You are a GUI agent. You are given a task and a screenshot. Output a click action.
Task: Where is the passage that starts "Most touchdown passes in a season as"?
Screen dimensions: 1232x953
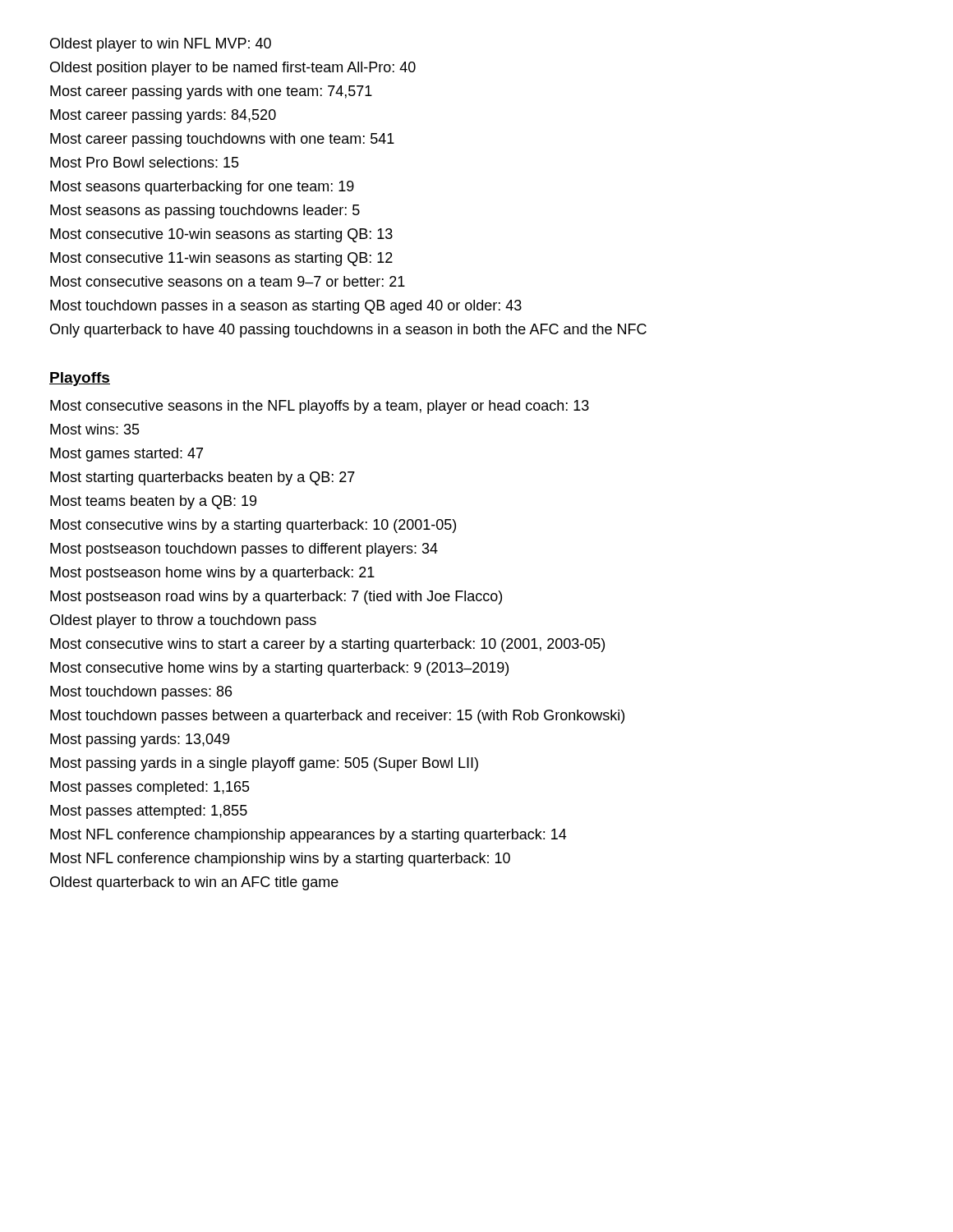(286, 306)
